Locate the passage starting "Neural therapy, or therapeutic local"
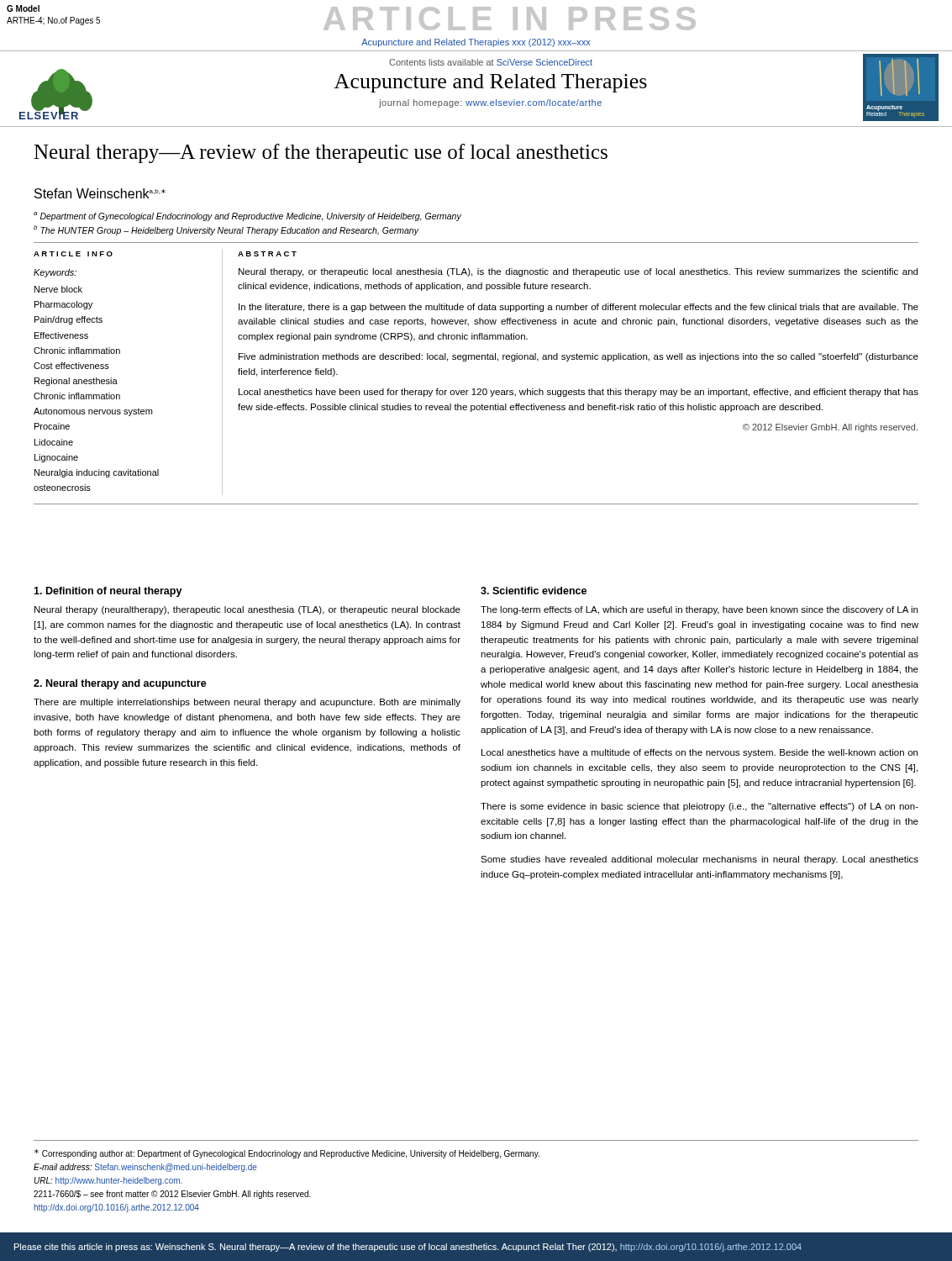 (578, 350)
